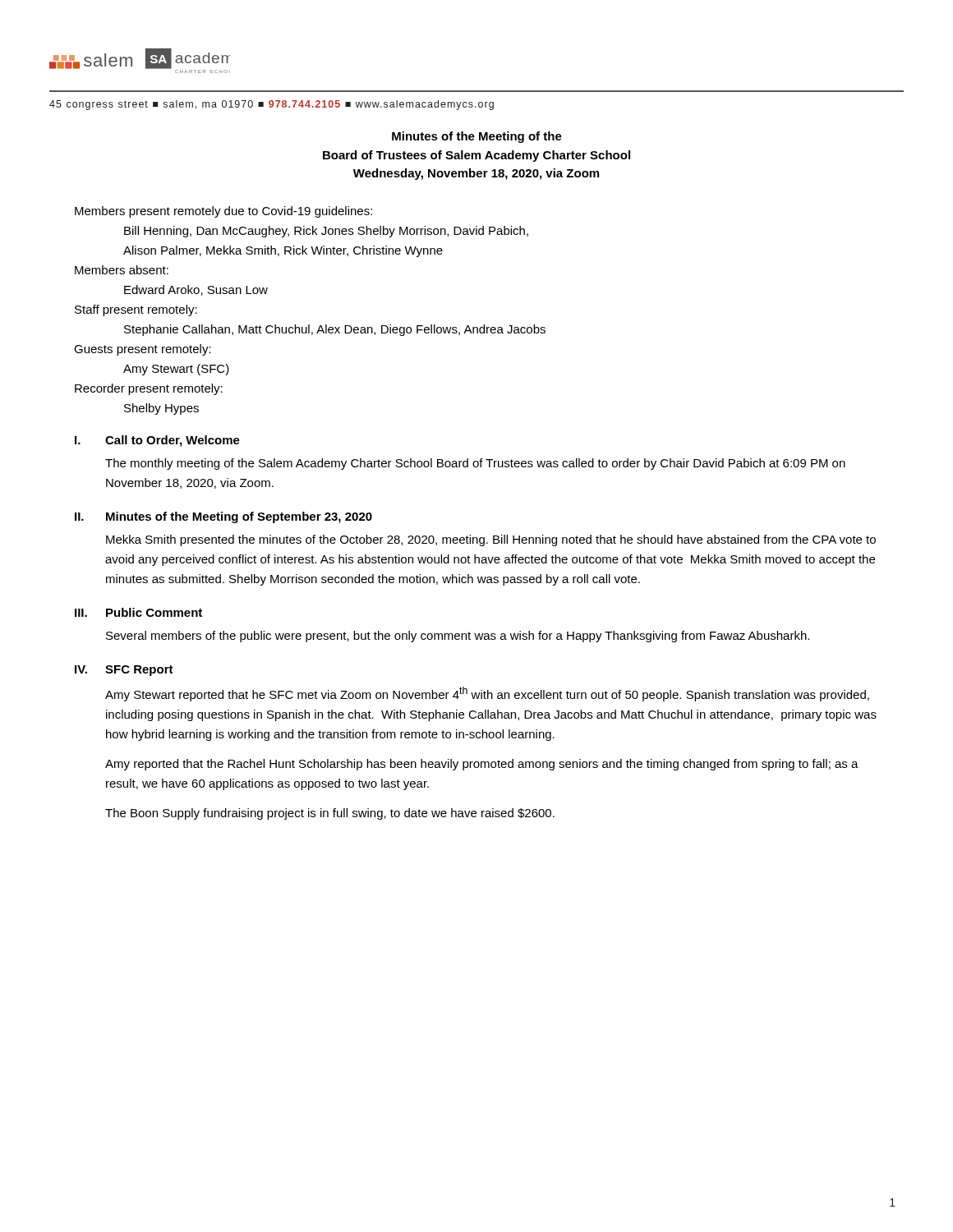Image resolution: width=953 pixels, height=1232 pixels.
Task: Locate the text starting "II. Minutes of the Meeting of September 23,"
Action: 223,516
